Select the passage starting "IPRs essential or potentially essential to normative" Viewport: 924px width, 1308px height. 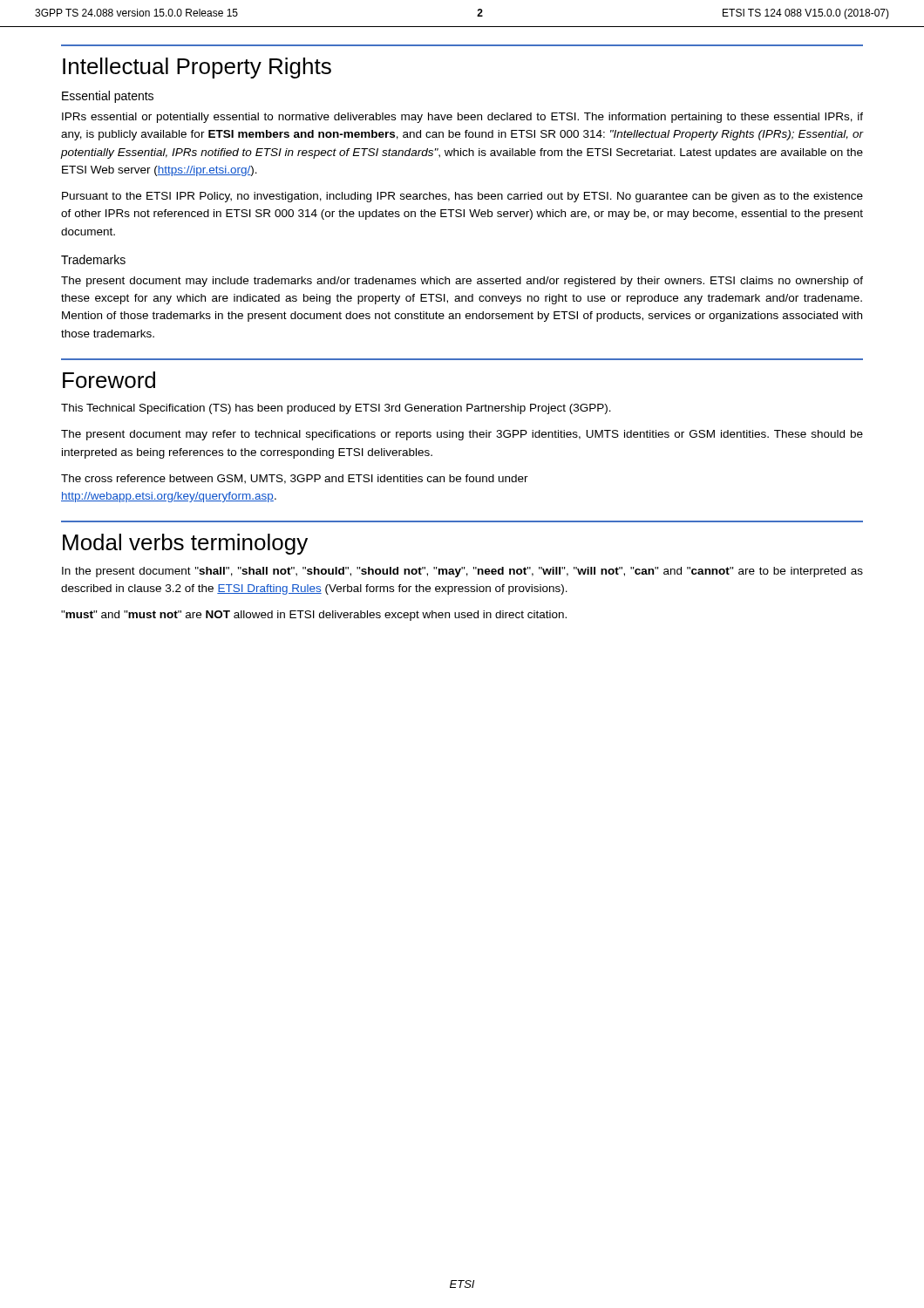tap(462, 143)
